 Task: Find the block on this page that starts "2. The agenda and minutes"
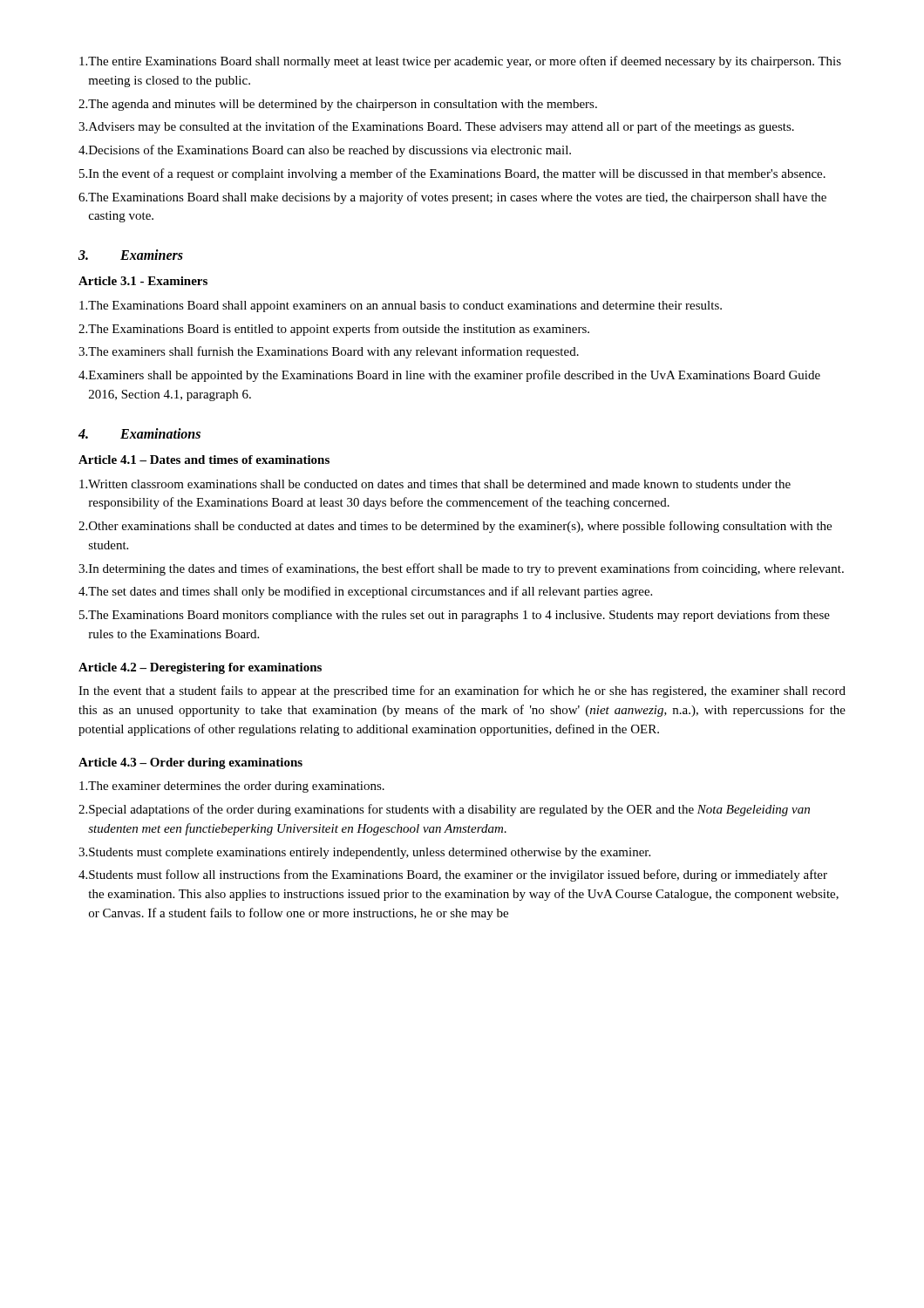click(x=338, y=104)
